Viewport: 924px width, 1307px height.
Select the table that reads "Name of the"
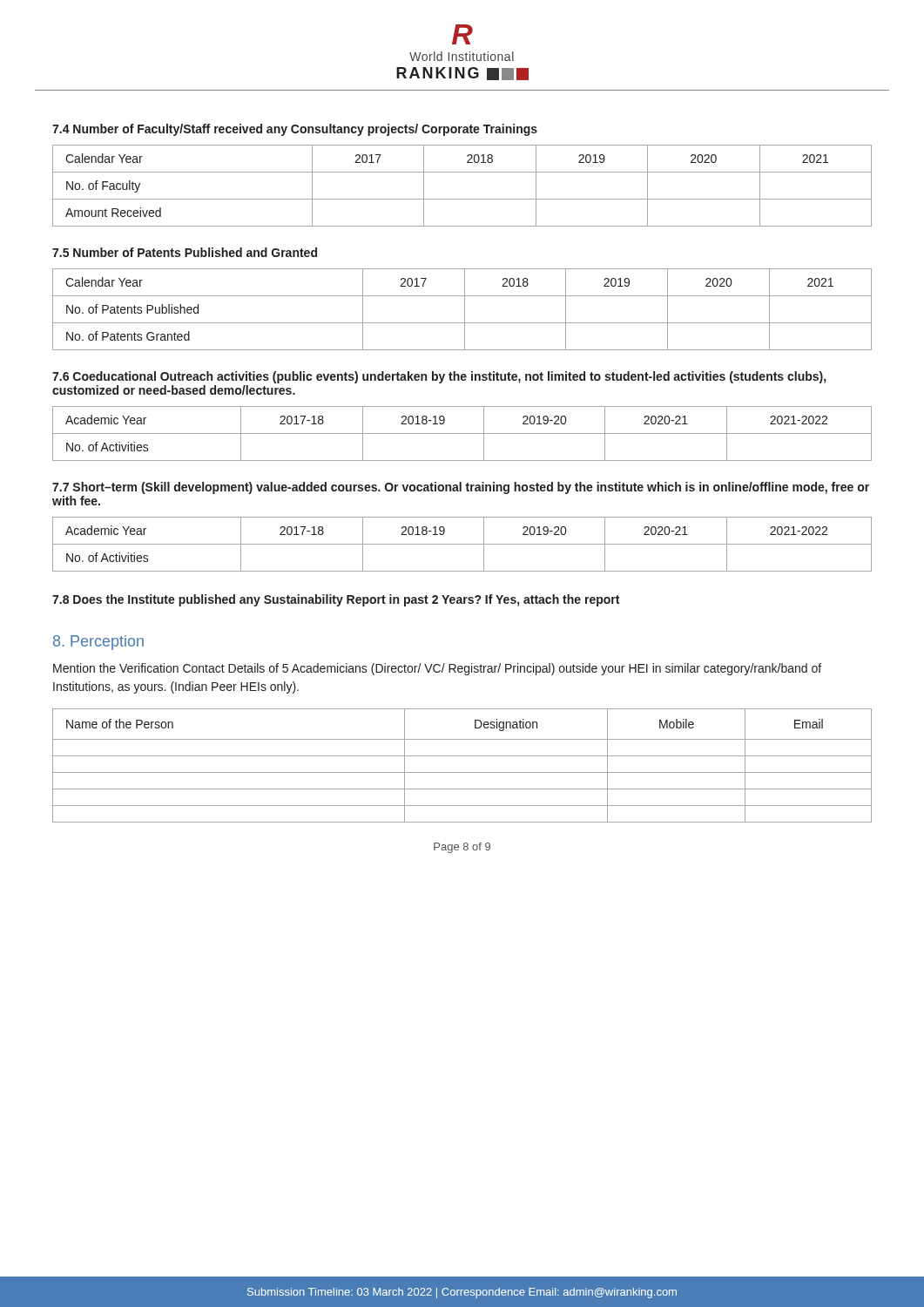462,766
